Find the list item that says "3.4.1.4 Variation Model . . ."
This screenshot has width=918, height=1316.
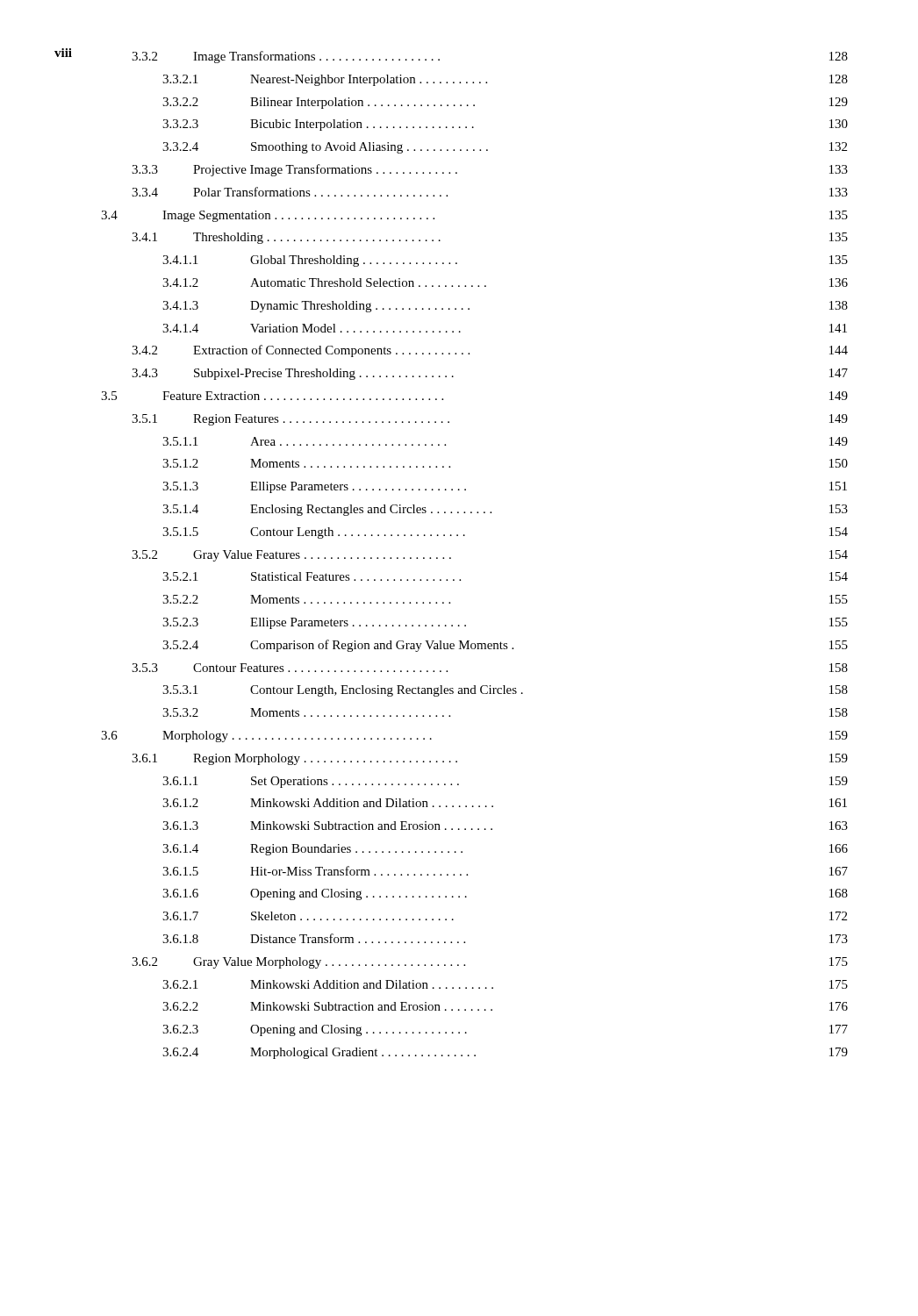coord(175,327)
